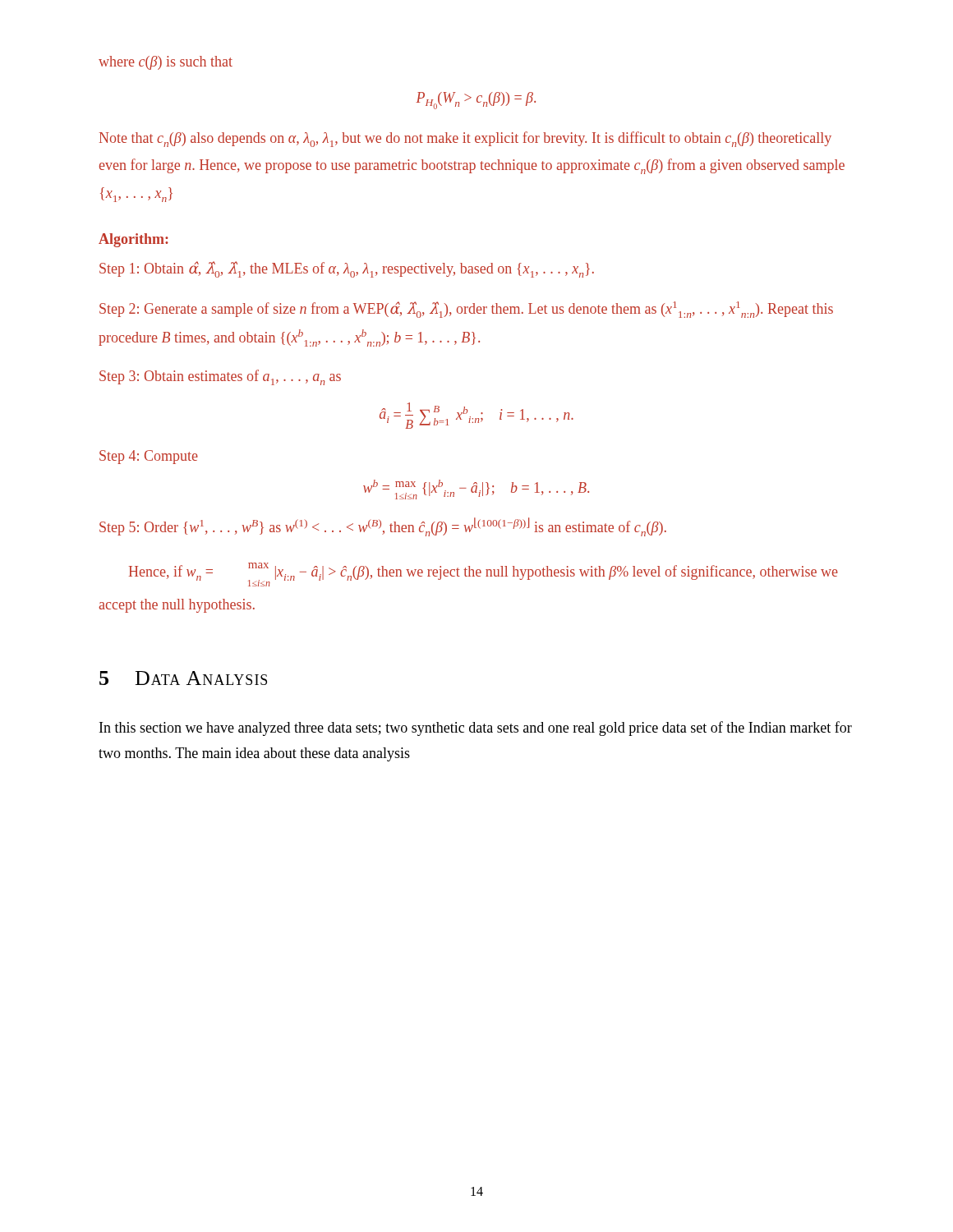Viewport: 953px width, 1232px height.
Task: Click on the text block that says "In this section we"
Action: 475,740
